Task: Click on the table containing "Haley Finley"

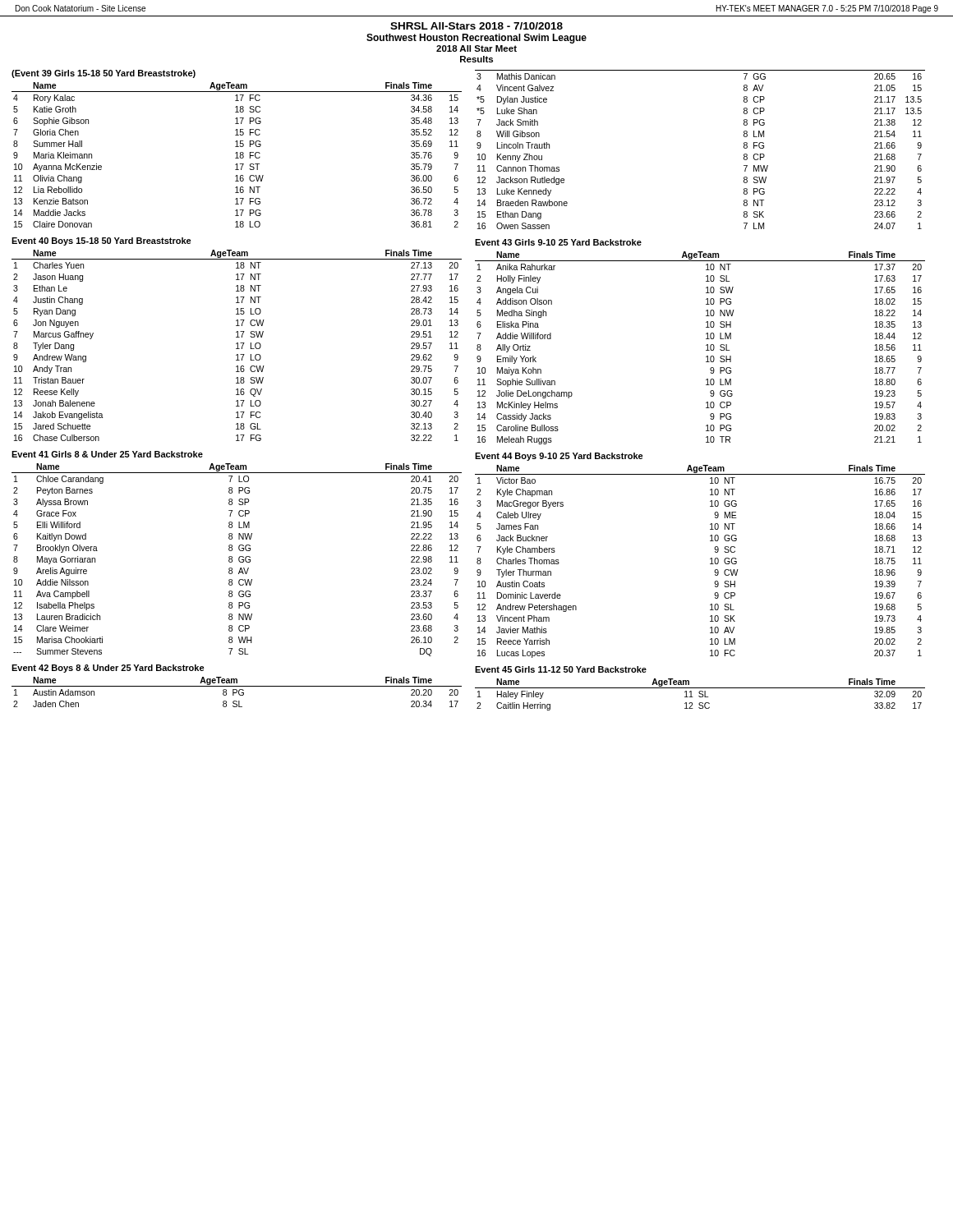Action: tap(700, 694)
